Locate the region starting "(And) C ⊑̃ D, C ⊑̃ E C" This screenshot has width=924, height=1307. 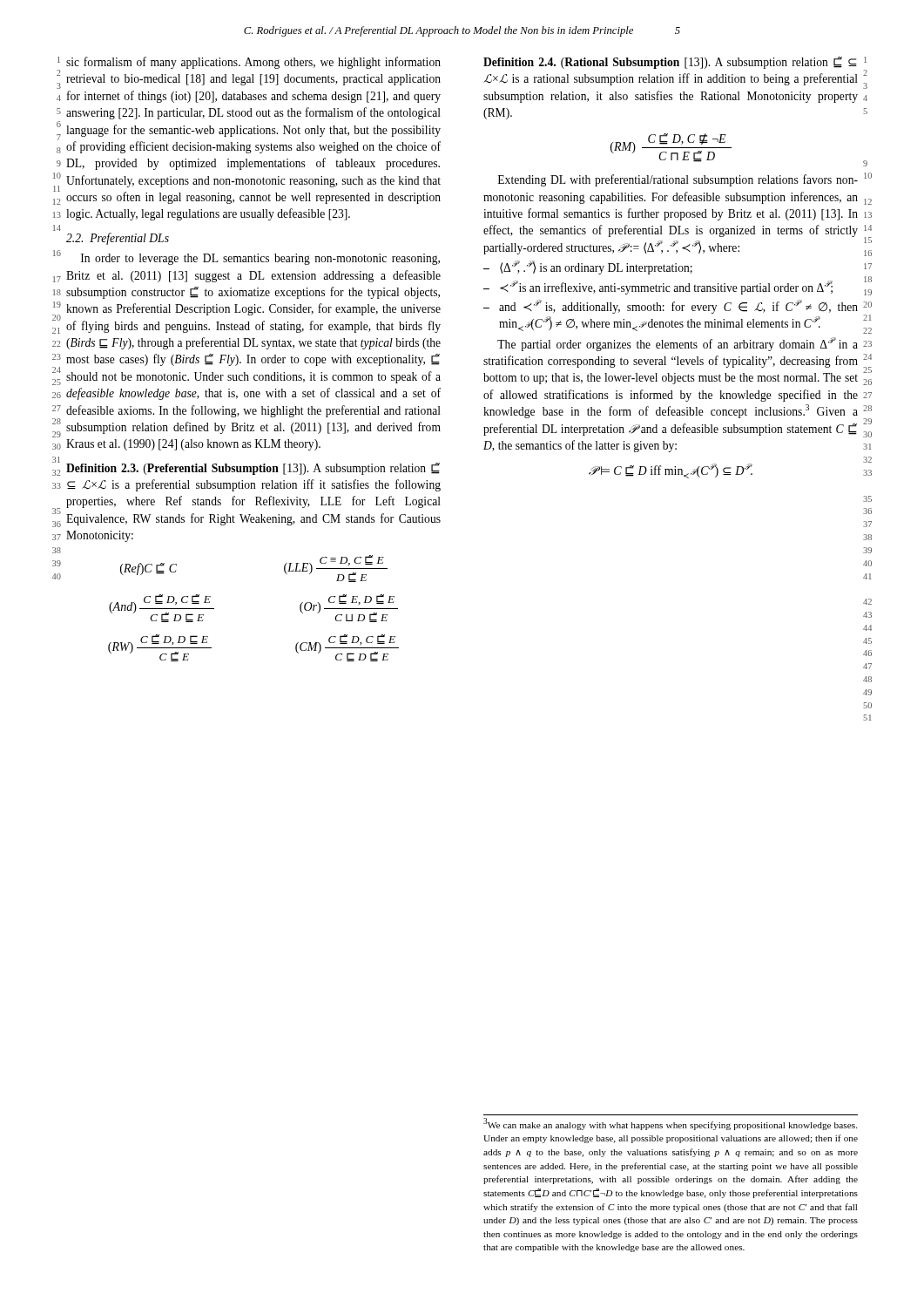[x=176, y=609]
